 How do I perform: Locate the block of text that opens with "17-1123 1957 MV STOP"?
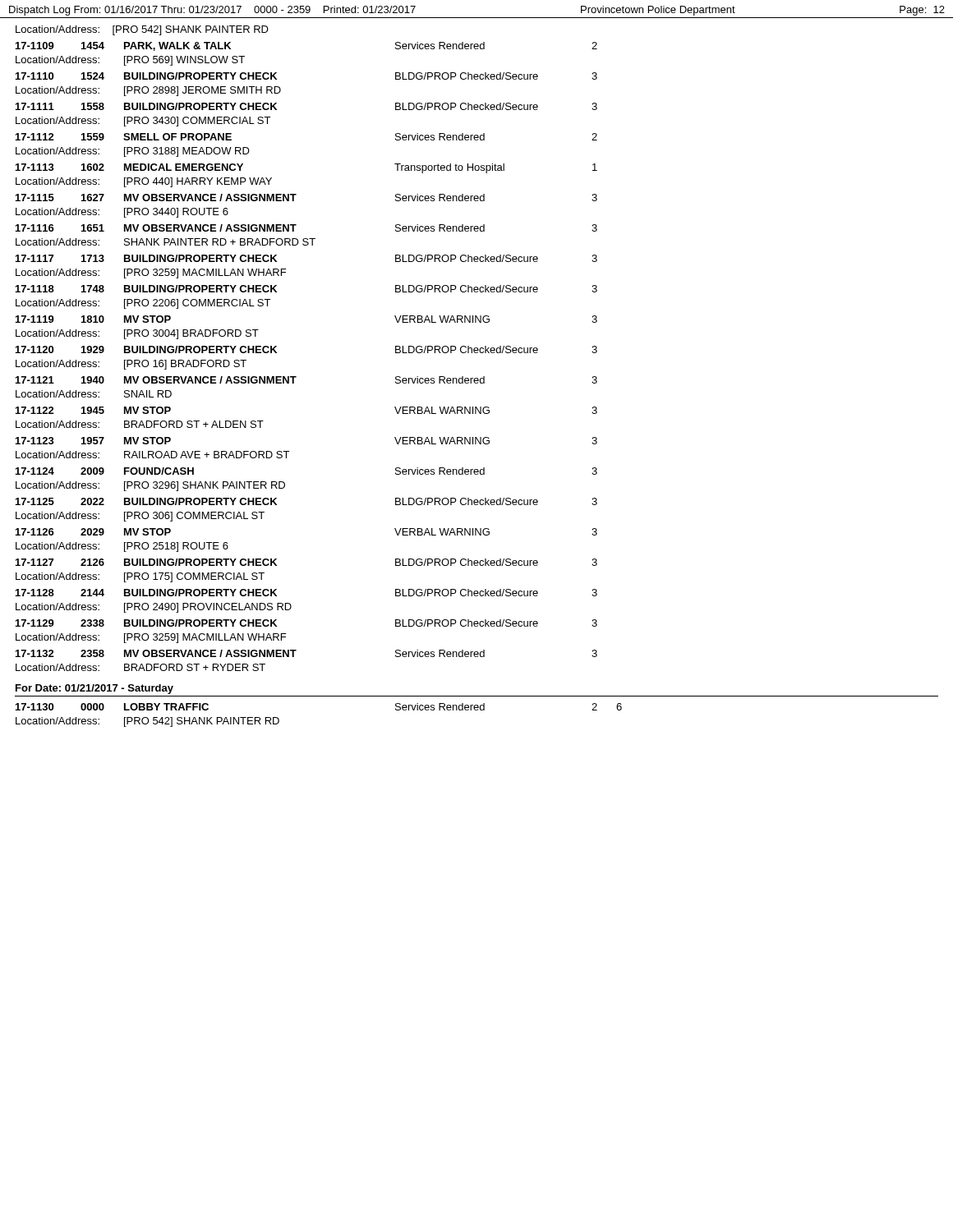point(476,447)
